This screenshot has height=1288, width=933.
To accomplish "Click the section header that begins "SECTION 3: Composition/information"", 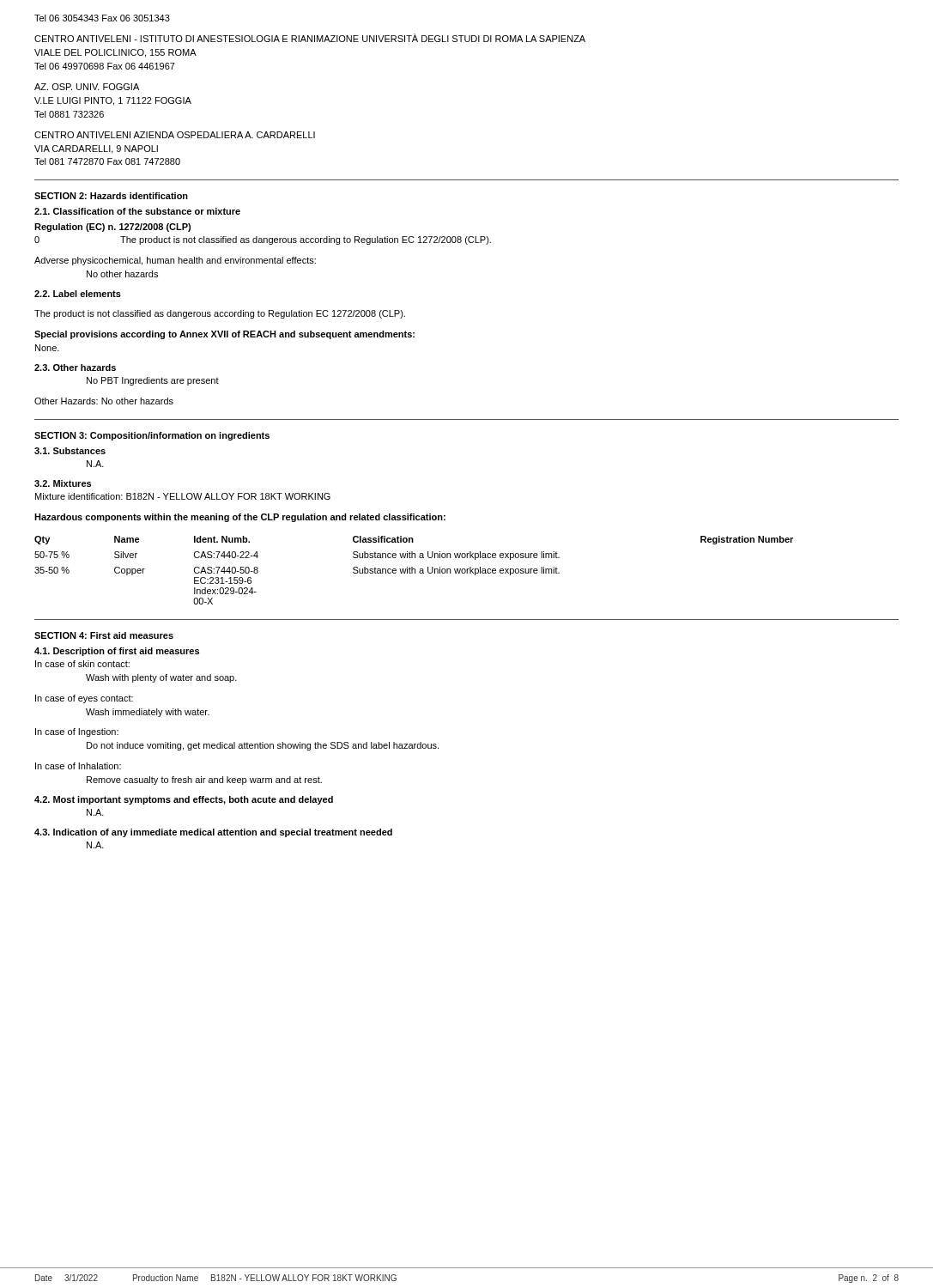I will click(152, 435).
